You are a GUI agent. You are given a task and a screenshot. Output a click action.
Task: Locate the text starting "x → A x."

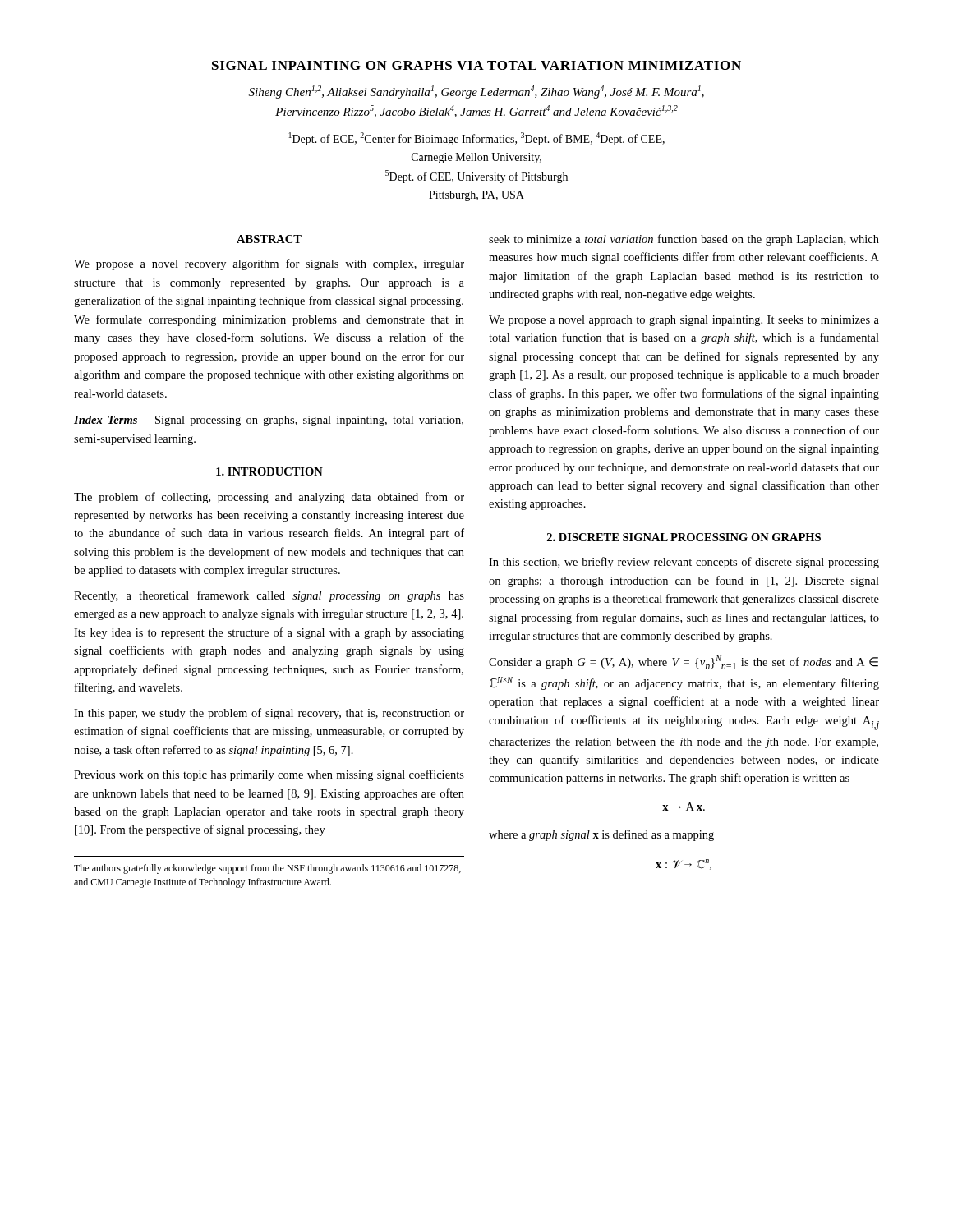point(684,807)
